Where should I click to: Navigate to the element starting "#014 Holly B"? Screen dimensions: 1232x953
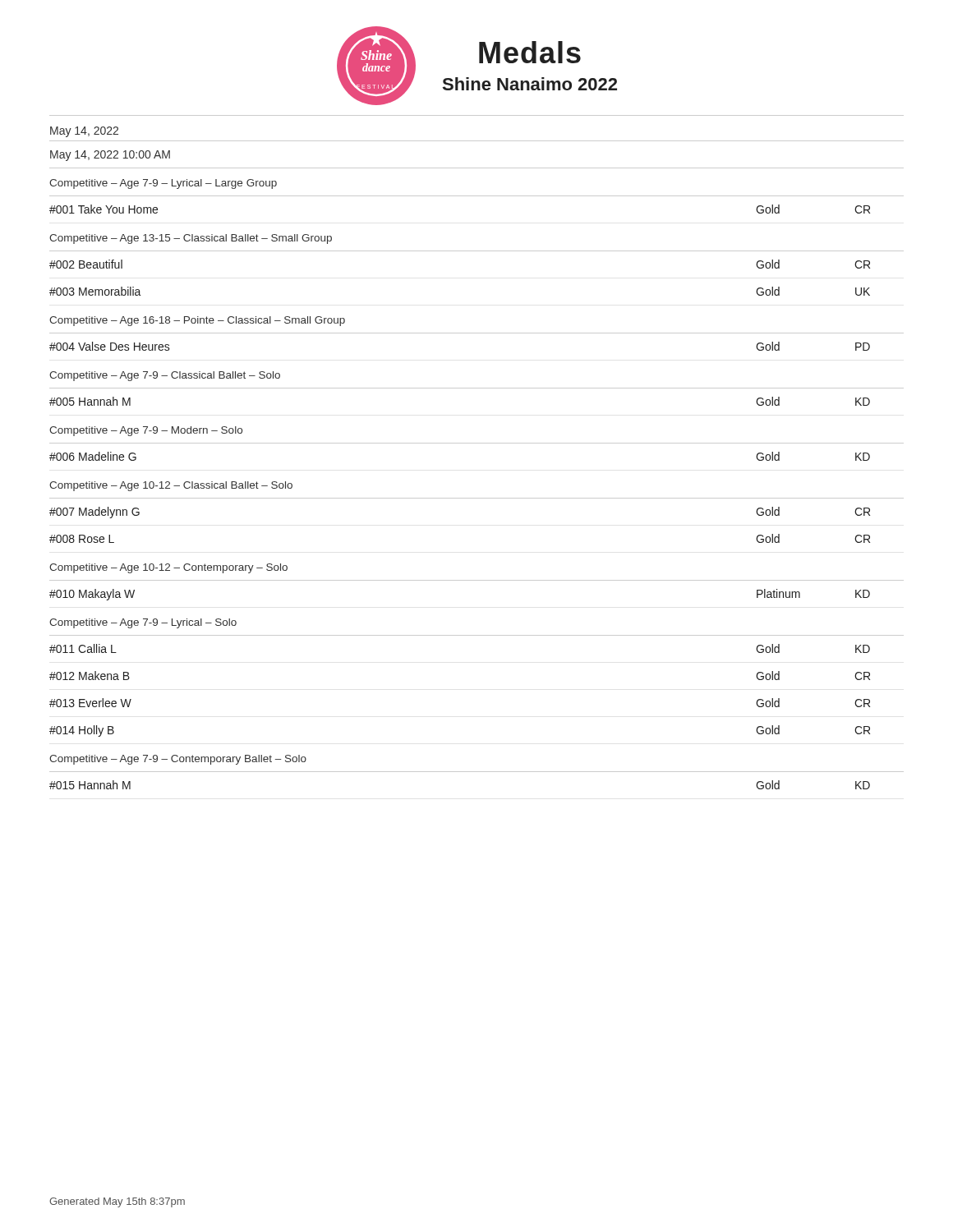tap(82, 731)
